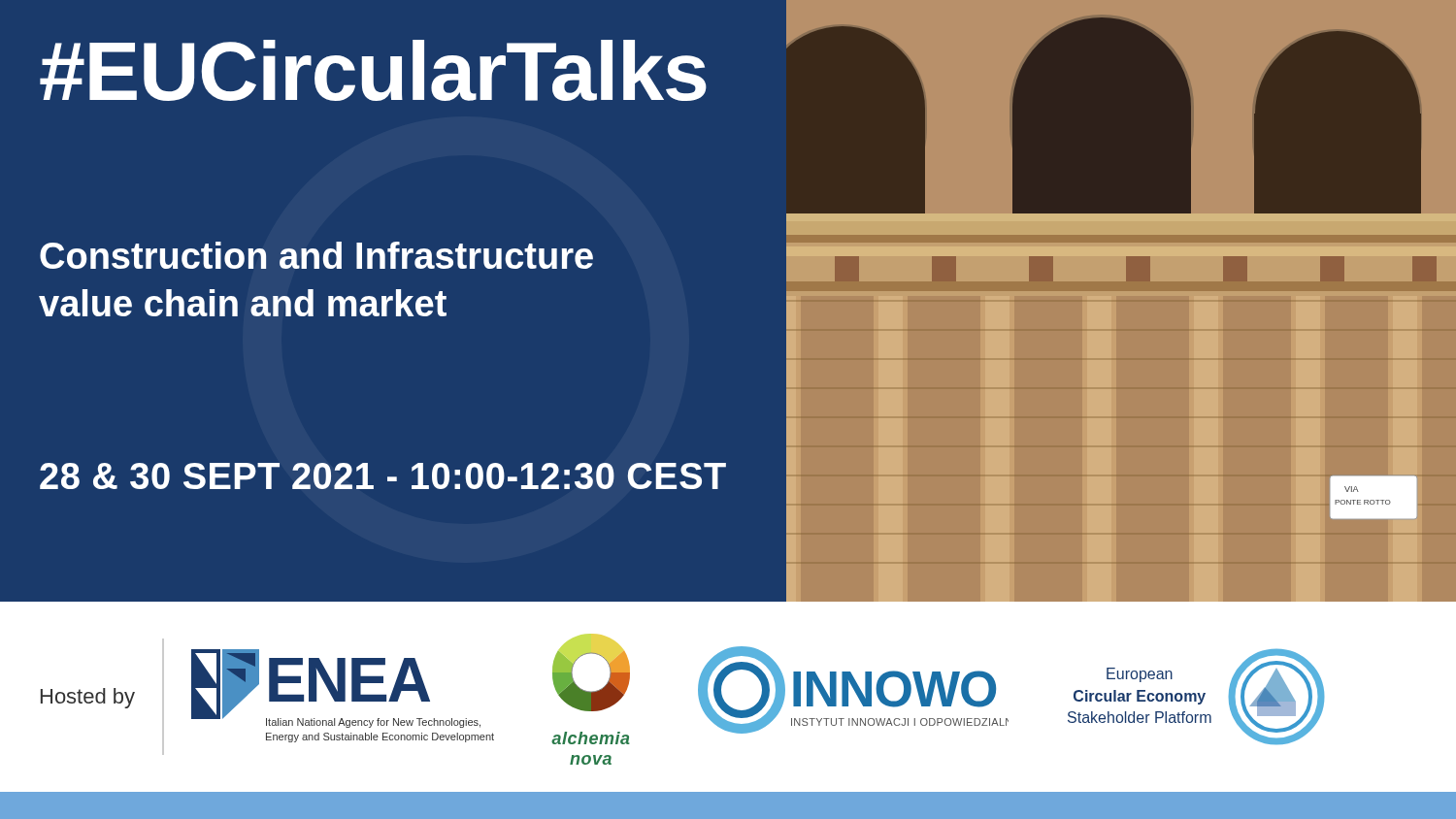This screenshot has height=819, width=1456.
Task: Select the photo
Action: tap(985, 301)
